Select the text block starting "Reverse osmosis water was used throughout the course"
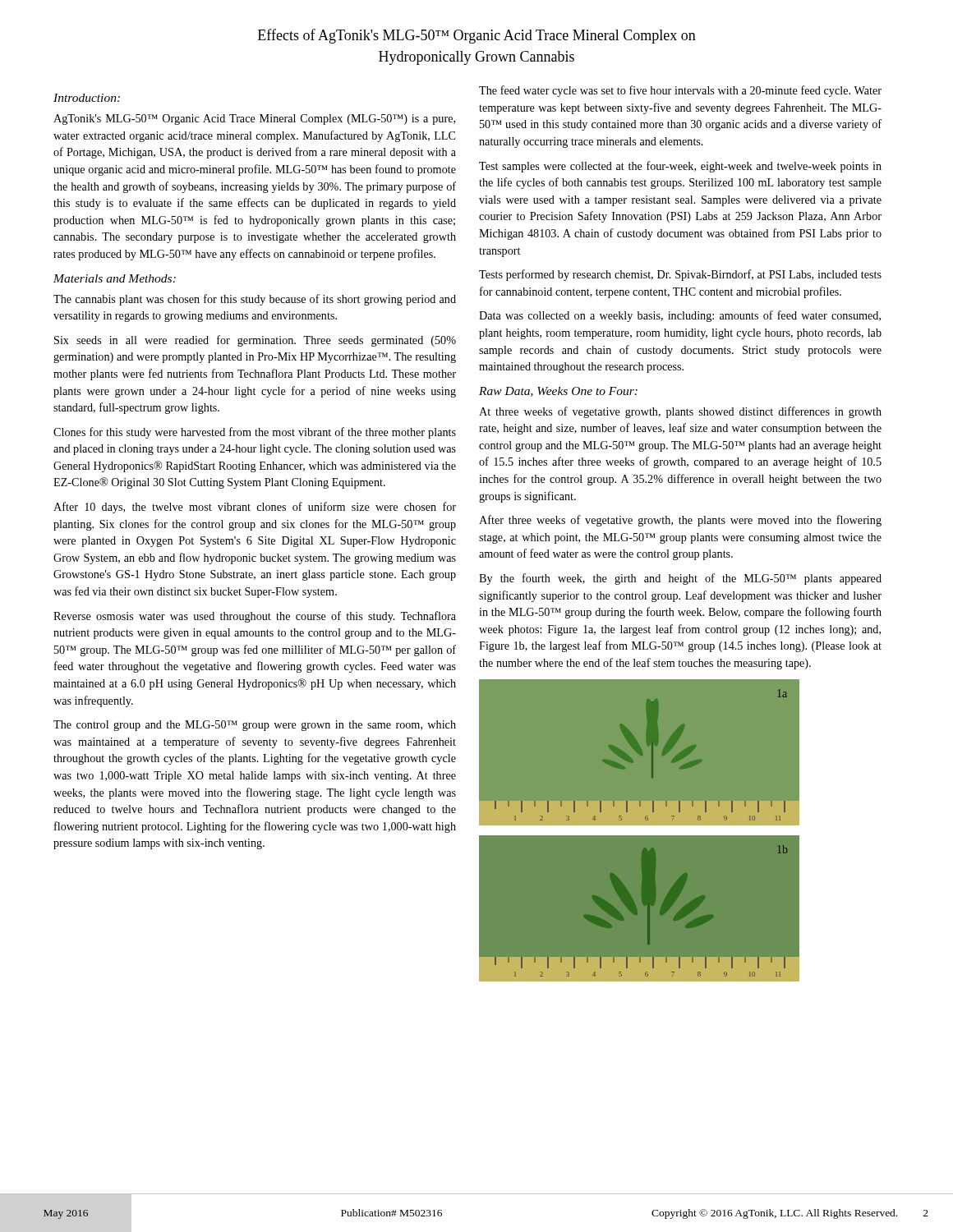 (255, 658)
